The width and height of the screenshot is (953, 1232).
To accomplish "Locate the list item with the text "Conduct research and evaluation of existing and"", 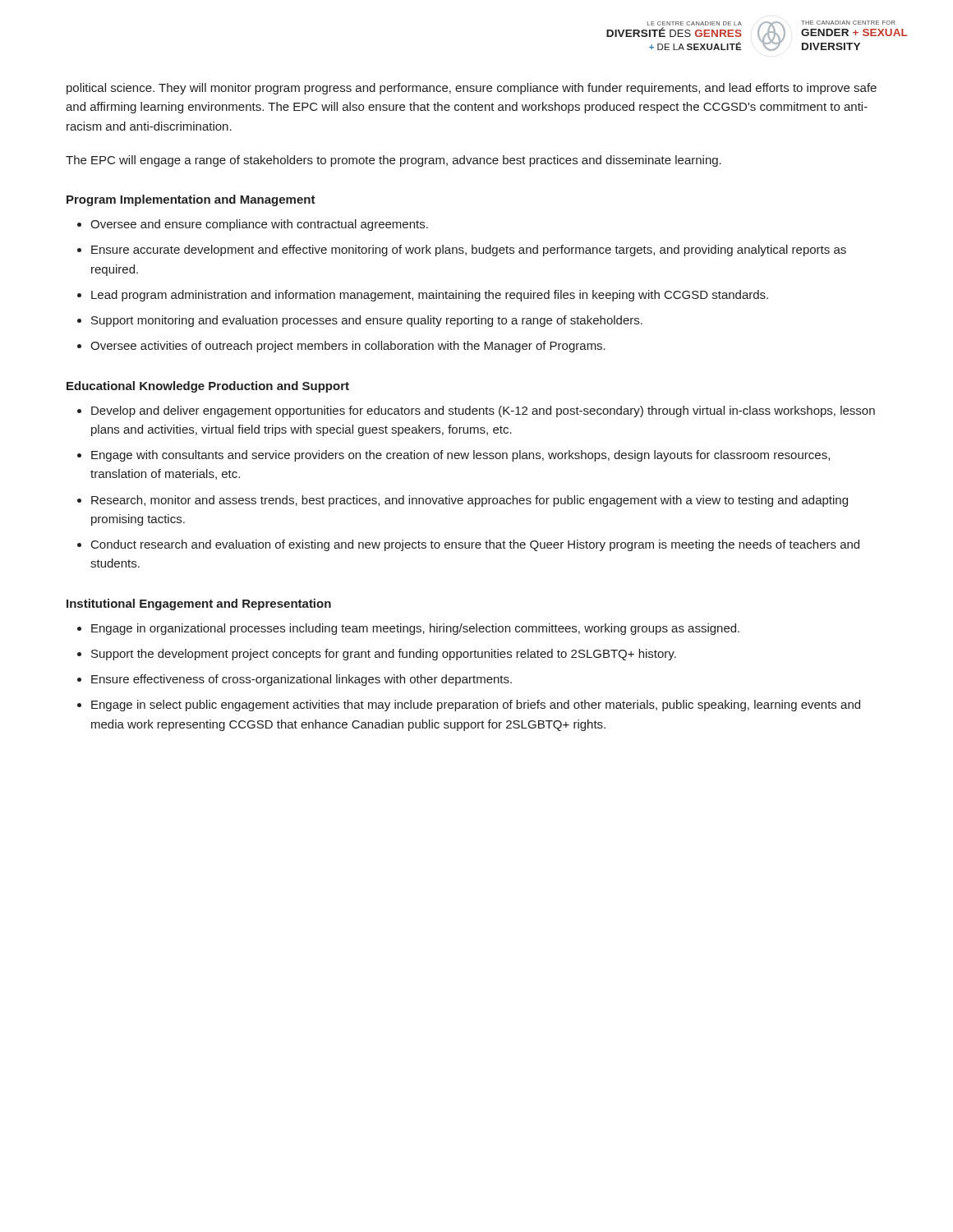I will point(475,554).
